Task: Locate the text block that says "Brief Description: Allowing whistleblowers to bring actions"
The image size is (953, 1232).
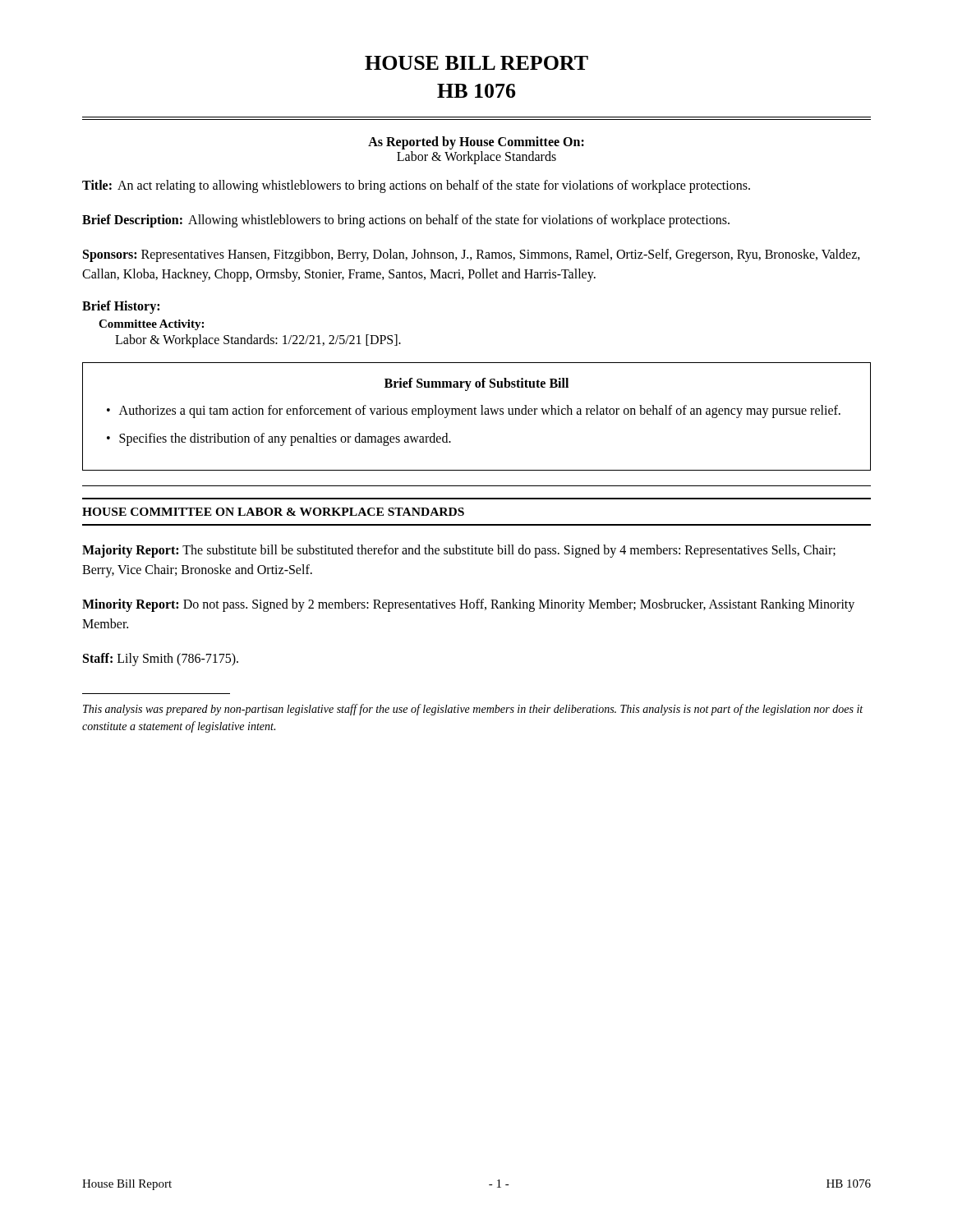Action: click(x=476, y=220)
